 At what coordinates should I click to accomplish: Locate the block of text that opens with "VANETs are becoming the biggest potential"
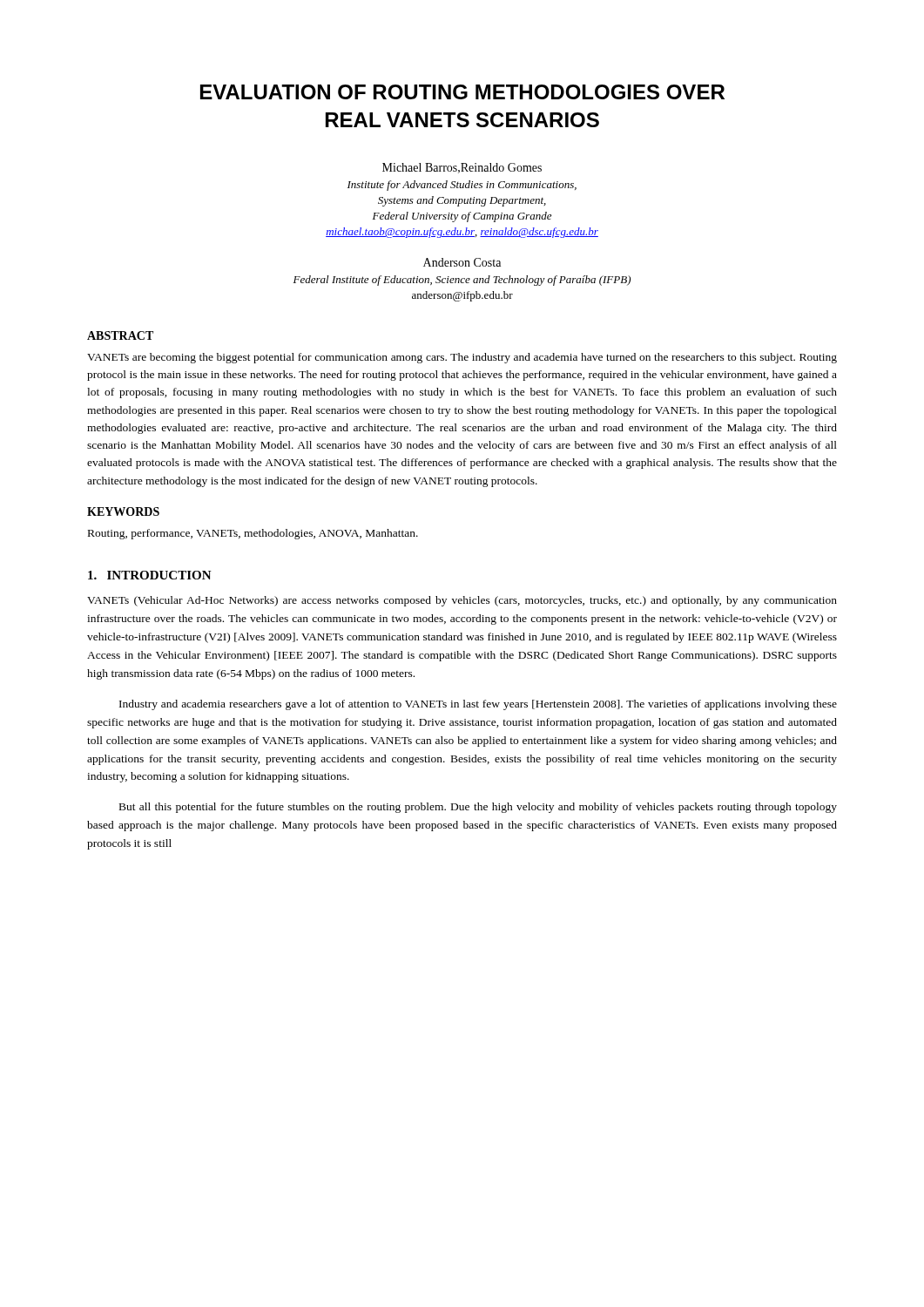[x=462, y=418]
